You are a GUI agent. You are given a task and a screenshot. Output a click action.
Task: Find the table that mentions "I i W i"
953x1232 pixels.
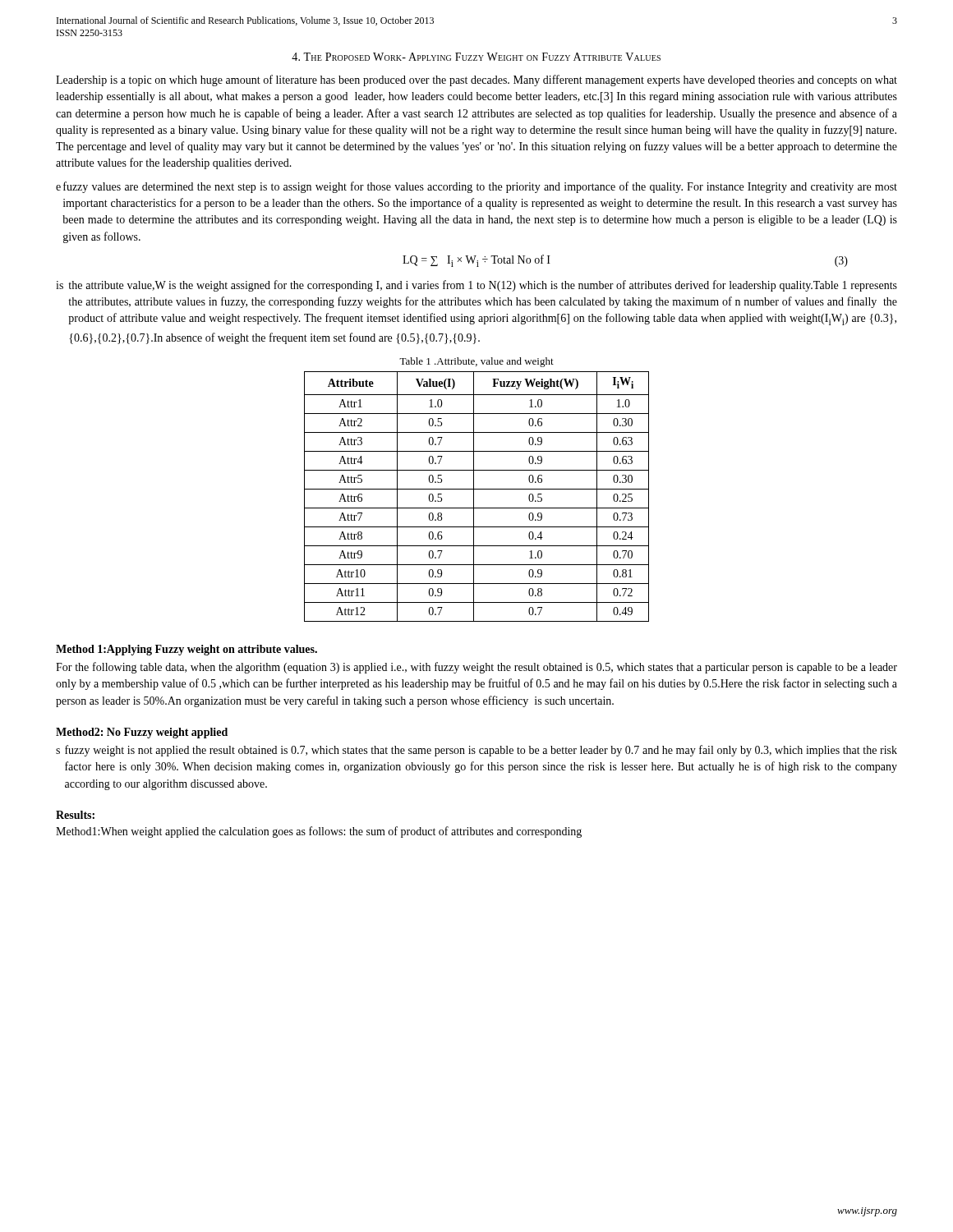click(476, 497)
